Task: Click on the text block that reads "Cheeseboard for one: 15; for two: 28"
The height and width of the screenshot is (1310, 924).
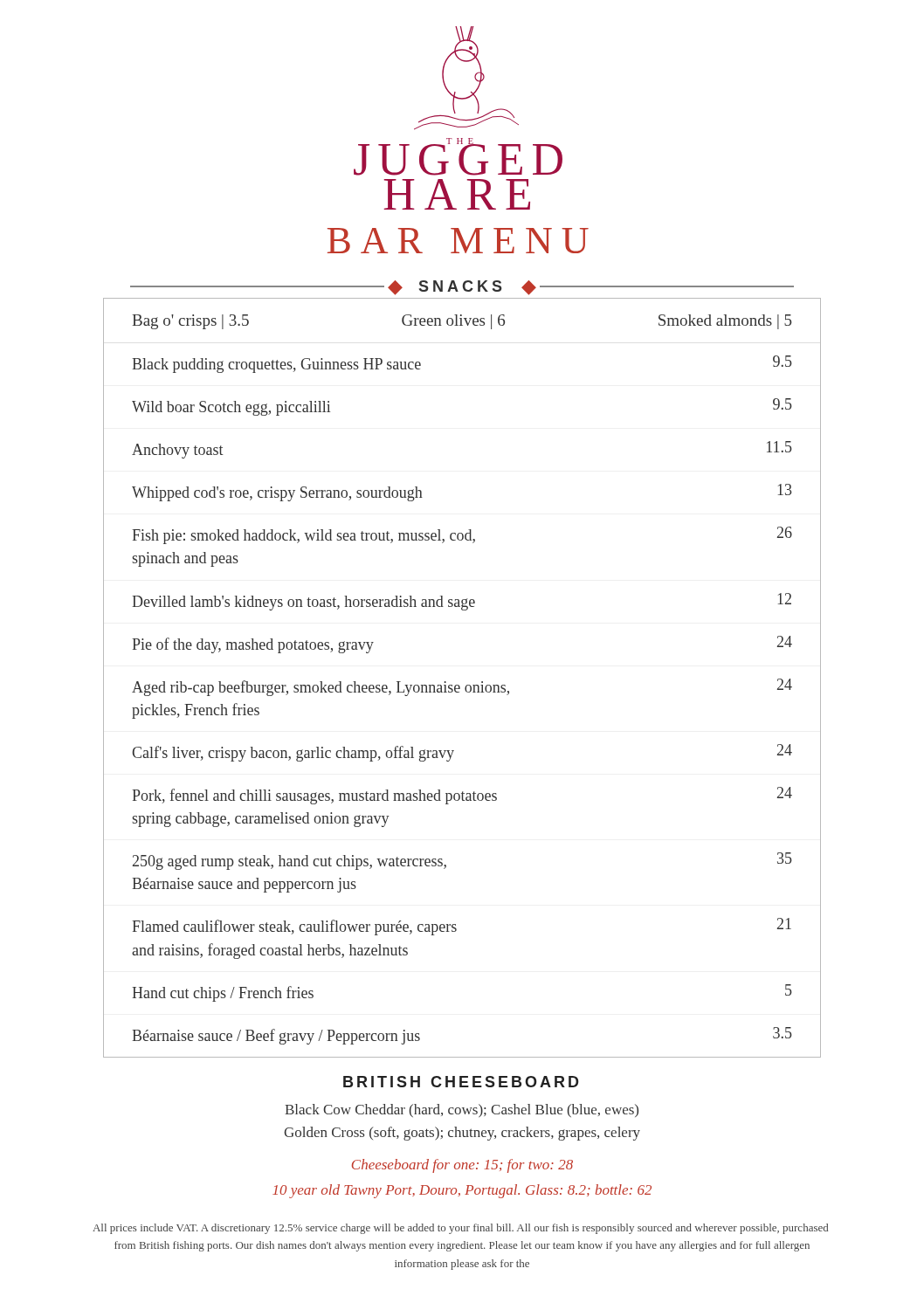Action: [462, 1178]
